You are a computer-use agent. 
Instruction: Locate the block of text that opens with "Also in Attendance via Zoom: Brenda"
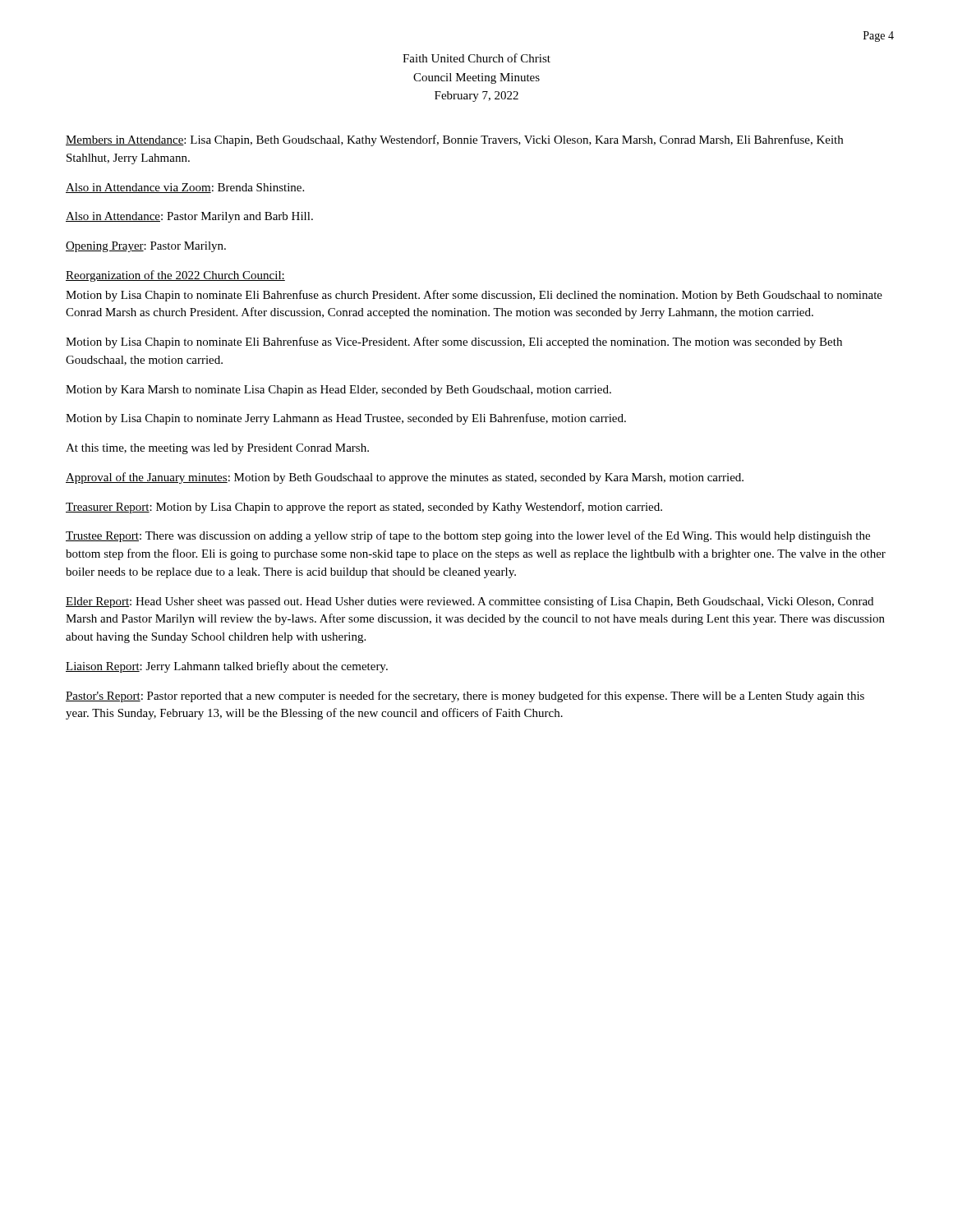[185, 187]
